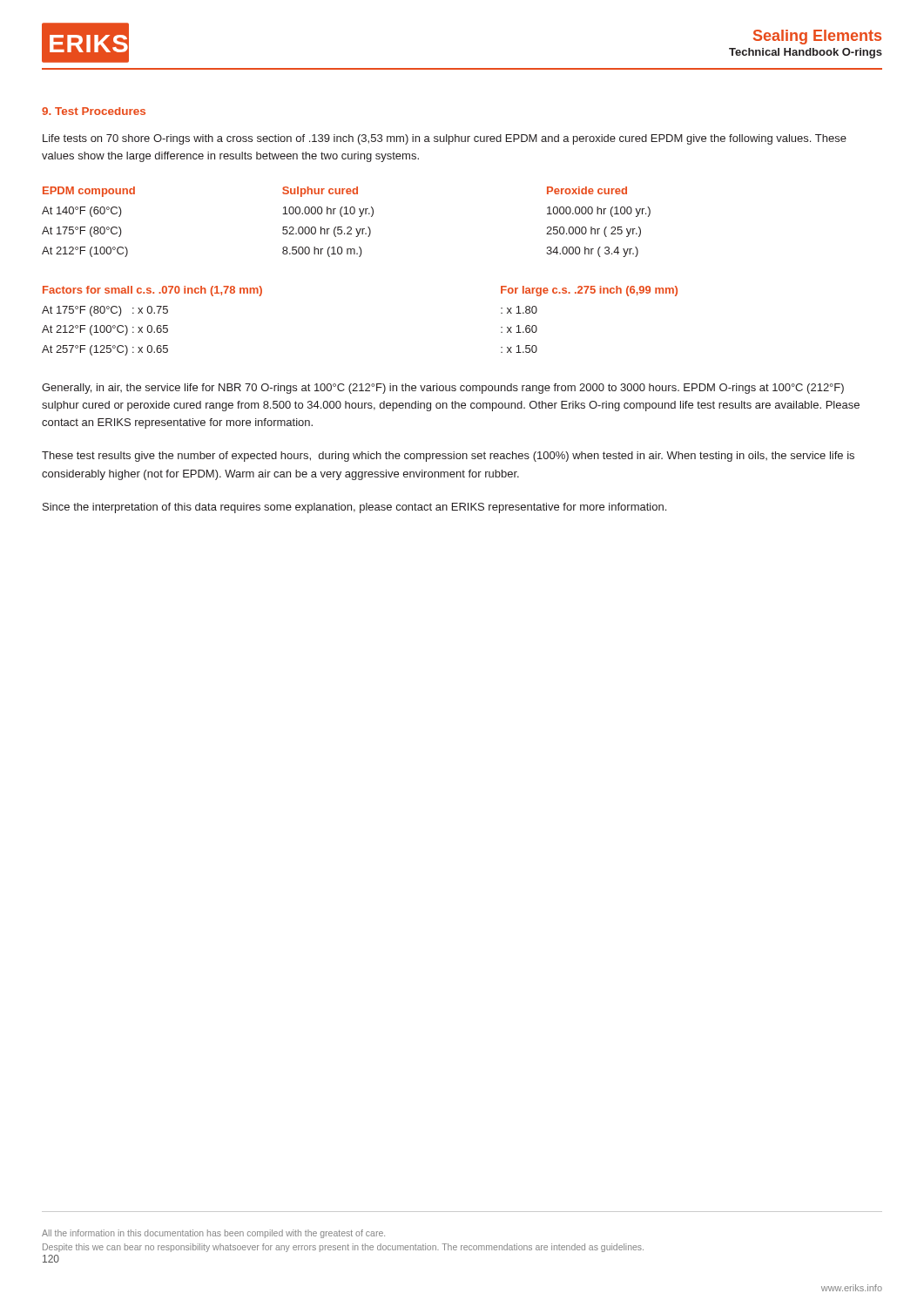
Task: Click on the block starting "These test results give the number of"
Action: [448, 464]
